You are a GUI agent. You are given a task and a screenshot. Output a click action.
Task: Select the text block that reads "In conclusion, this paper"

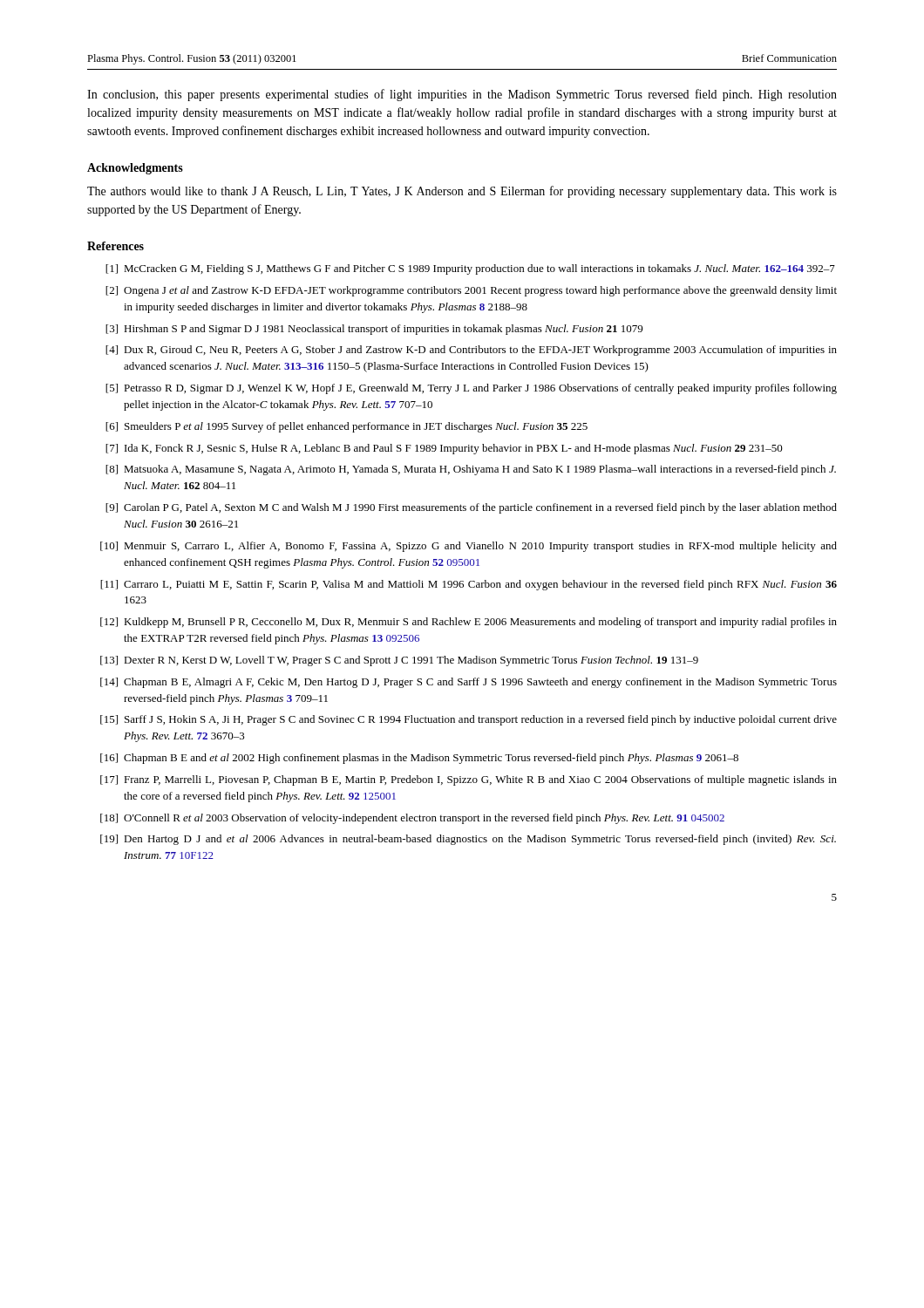click(462, 113)
